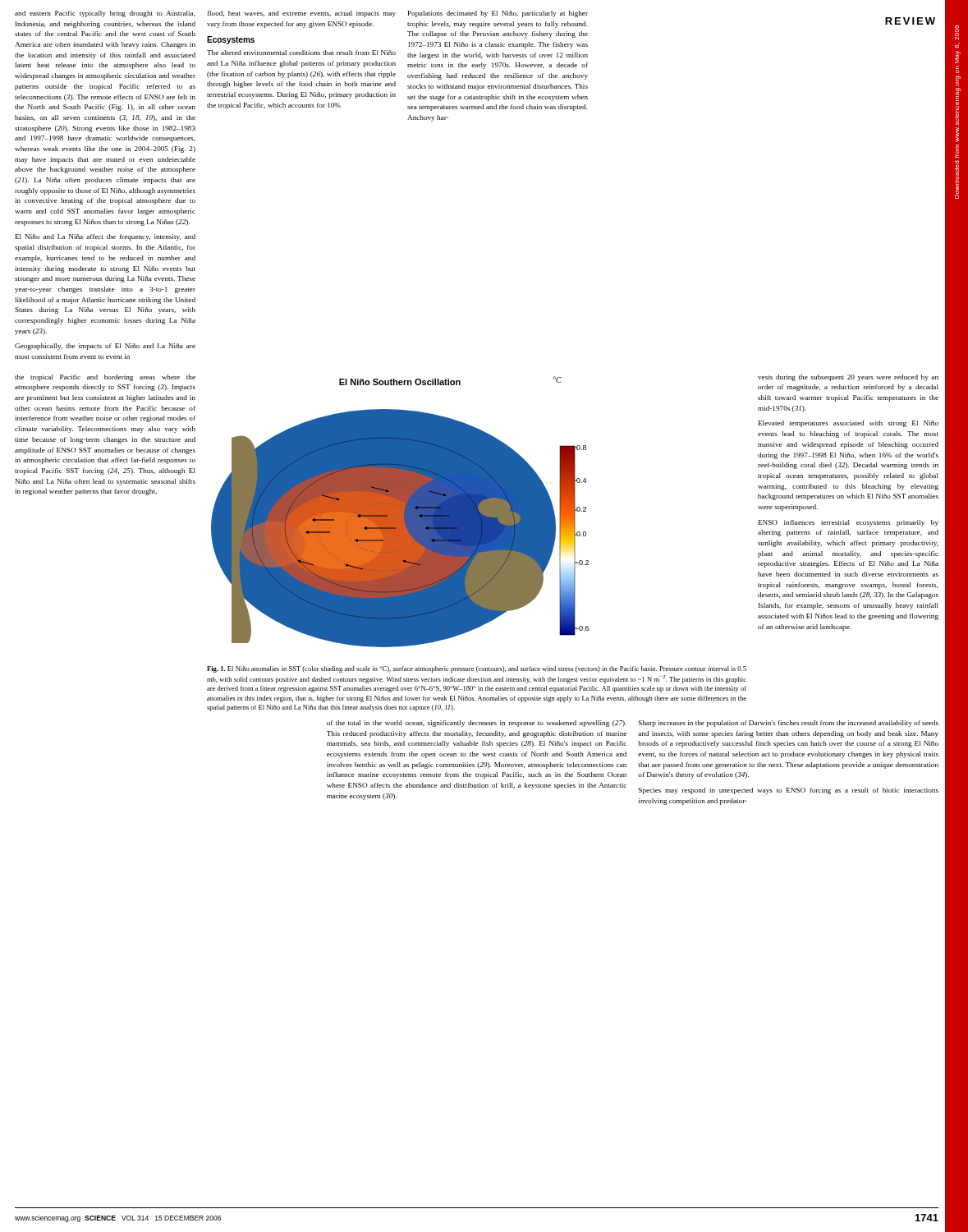Find the region starting "of the total"
This screenshot has height=1232, width=968.
pos(477,759)
